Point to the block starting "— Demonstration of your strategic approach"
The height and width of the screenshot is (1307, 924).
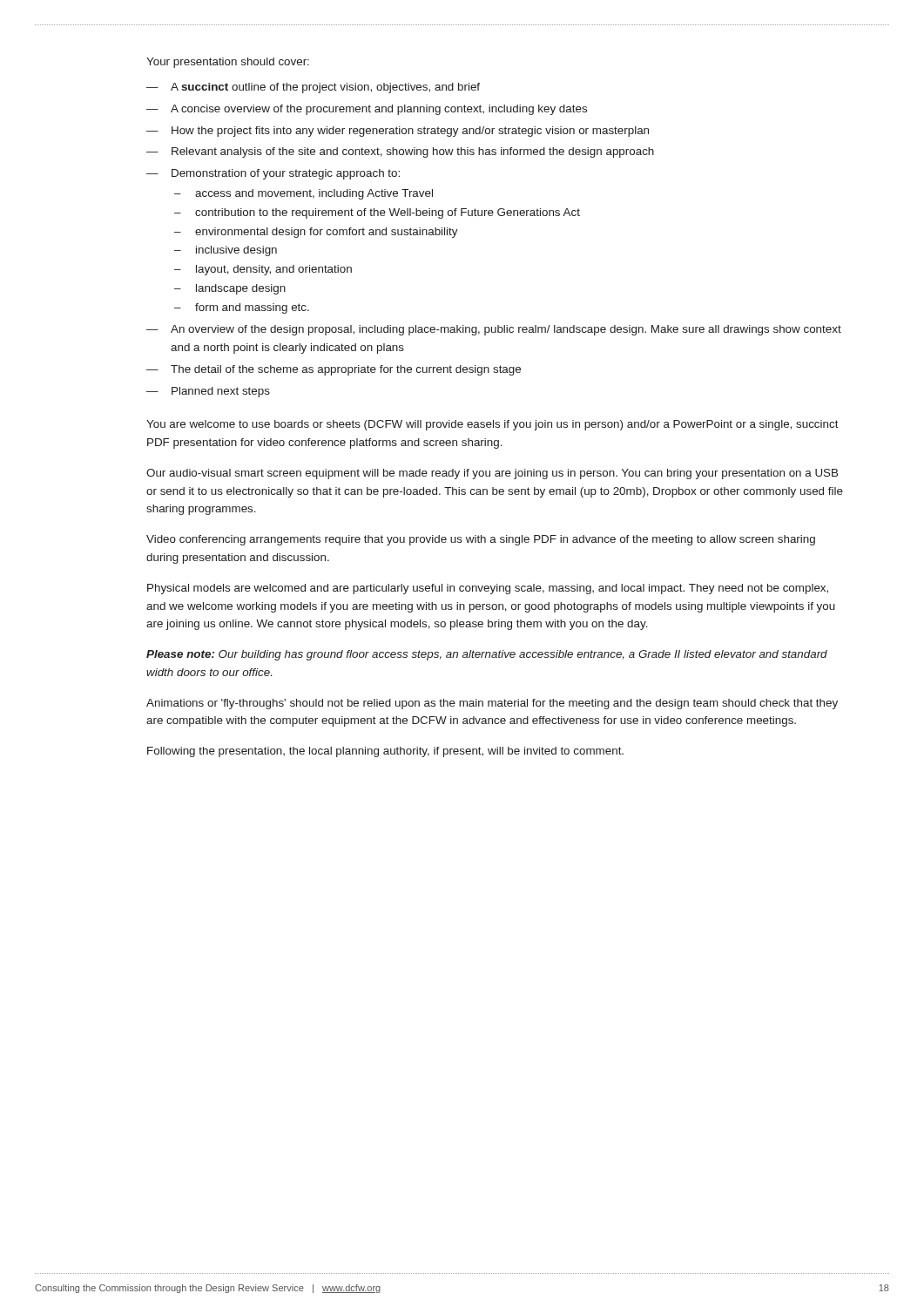coord(273,174)
